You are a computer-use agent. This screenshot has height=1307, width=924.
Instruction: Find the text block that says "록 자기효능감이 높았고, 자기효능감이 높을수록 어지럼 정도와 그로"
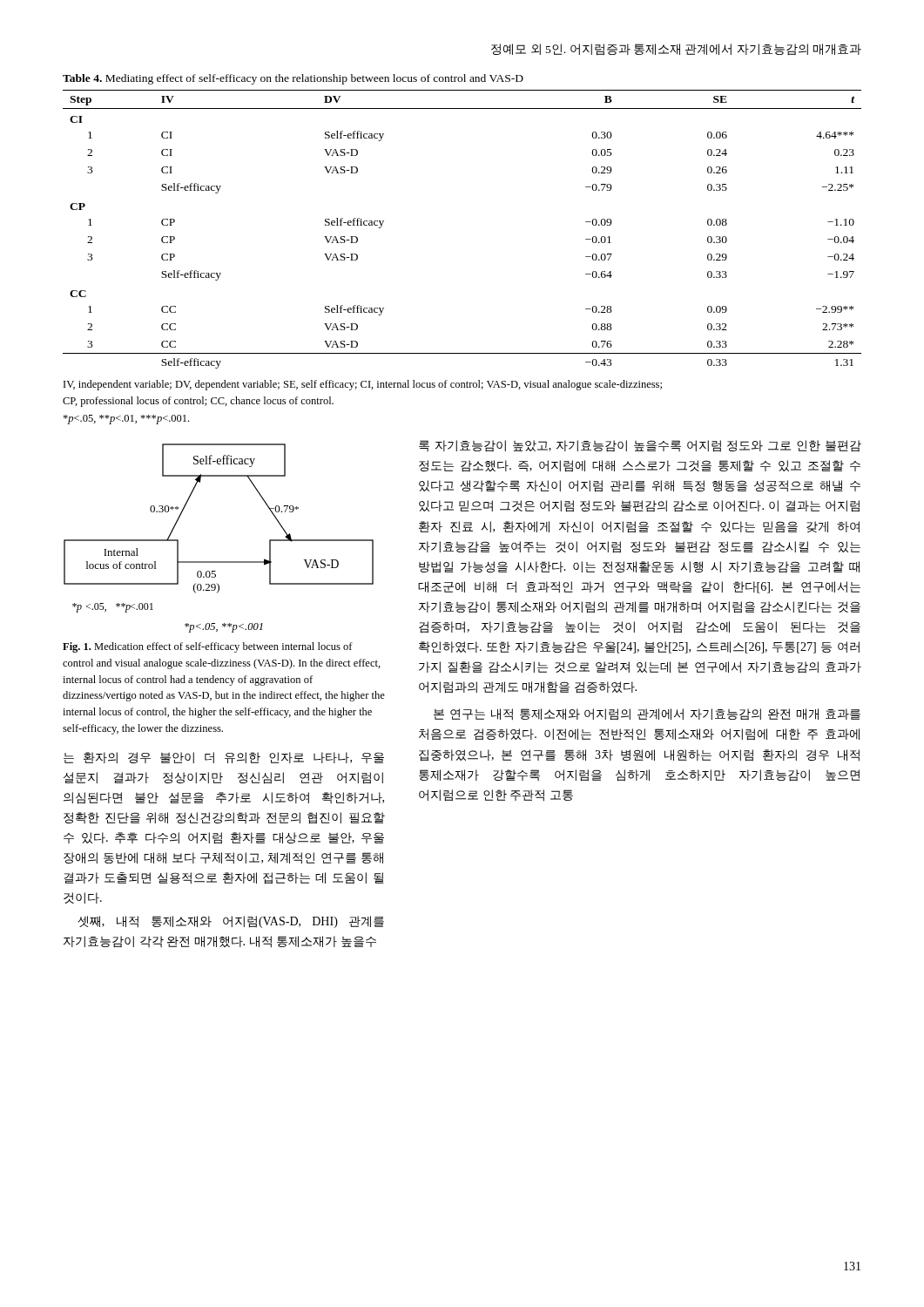click(x=640, y=567)
